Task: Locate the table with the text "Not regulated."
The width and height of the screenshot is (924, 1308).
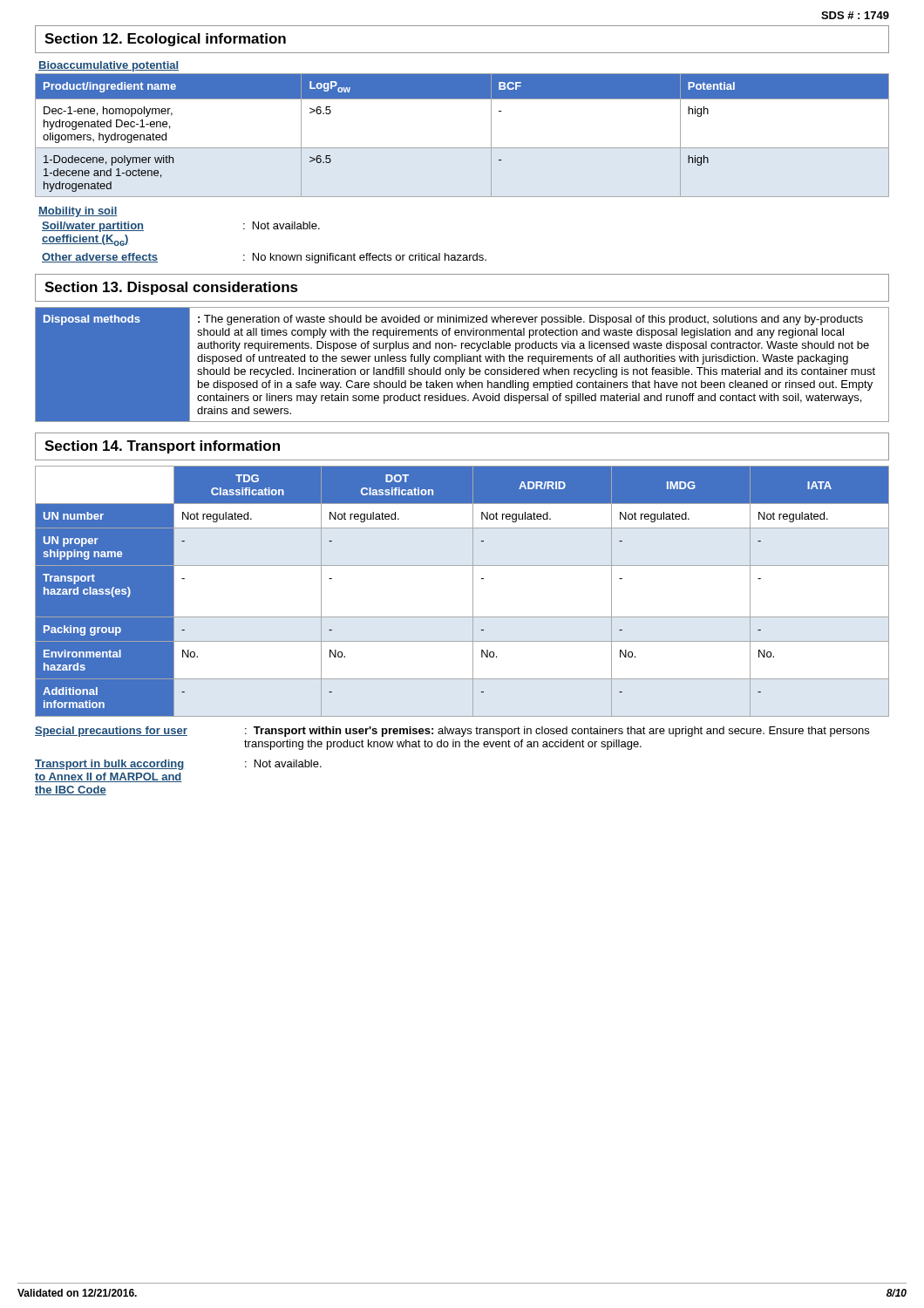Action: tap(462, 591)
